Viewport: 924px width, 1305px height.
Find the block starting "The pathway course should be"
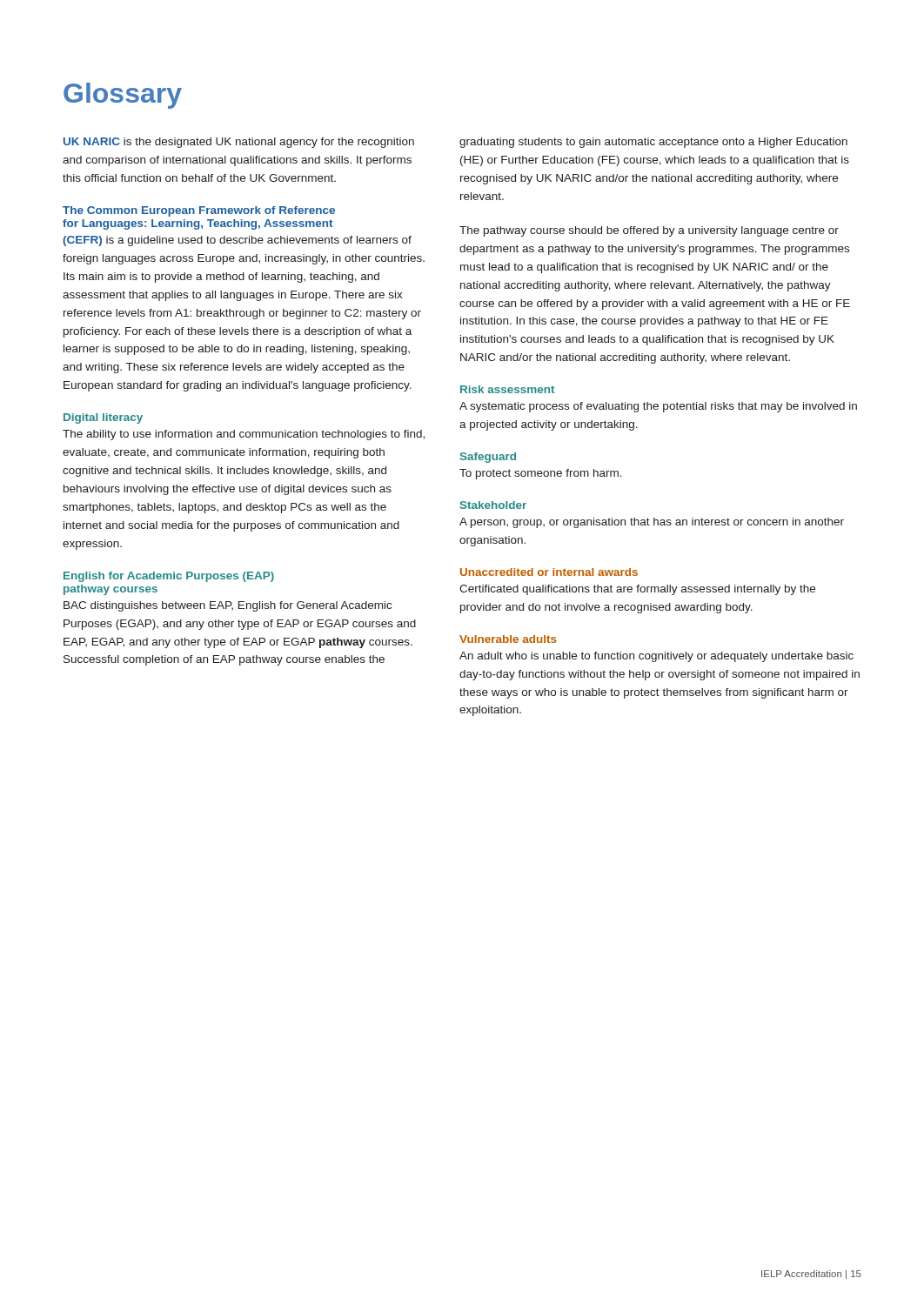click(660, 295)
